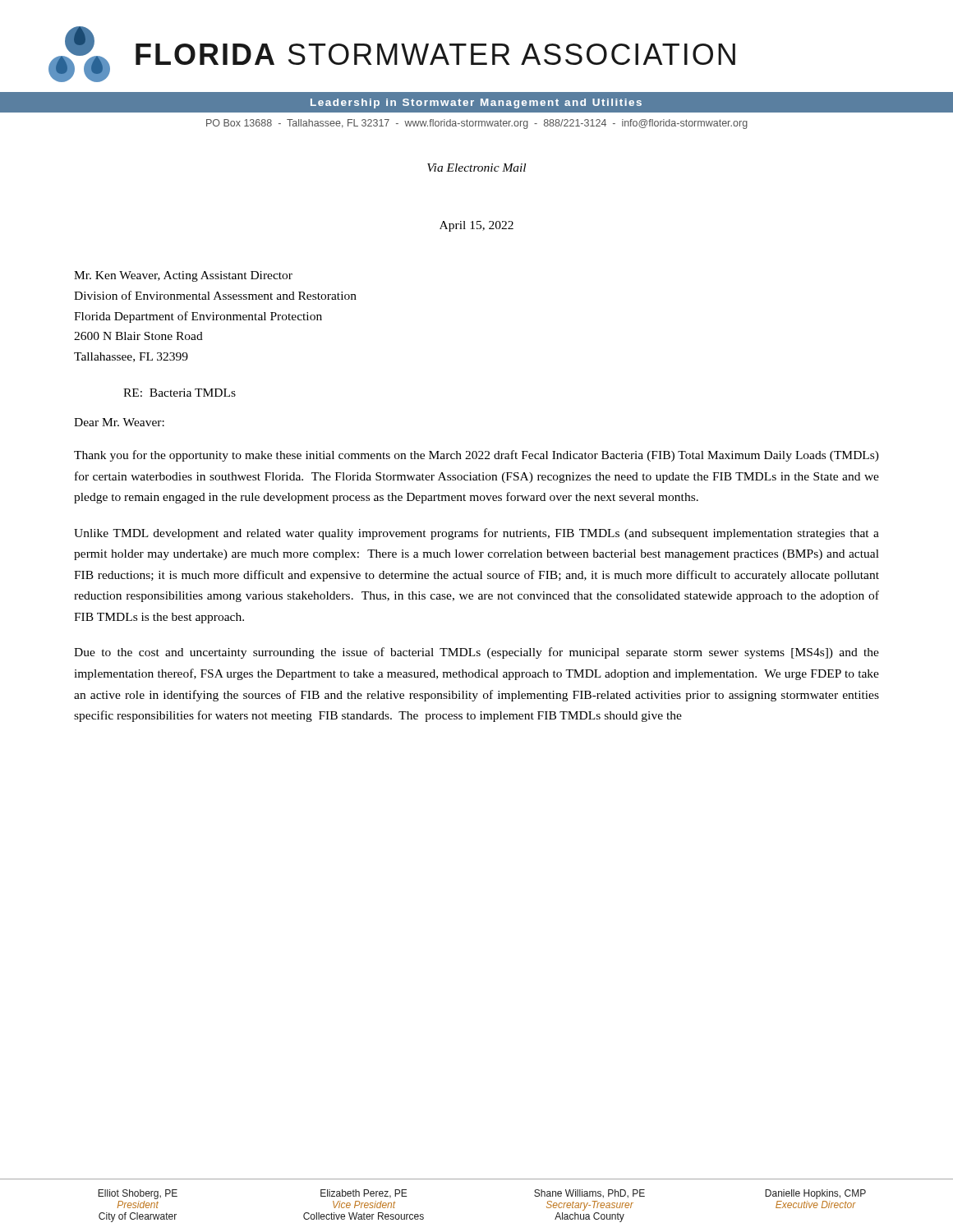The width and height of the screenshot is (953, 1232).
Task: Find the text with the text "April 15, 2022"
Action: pos(476,225)
